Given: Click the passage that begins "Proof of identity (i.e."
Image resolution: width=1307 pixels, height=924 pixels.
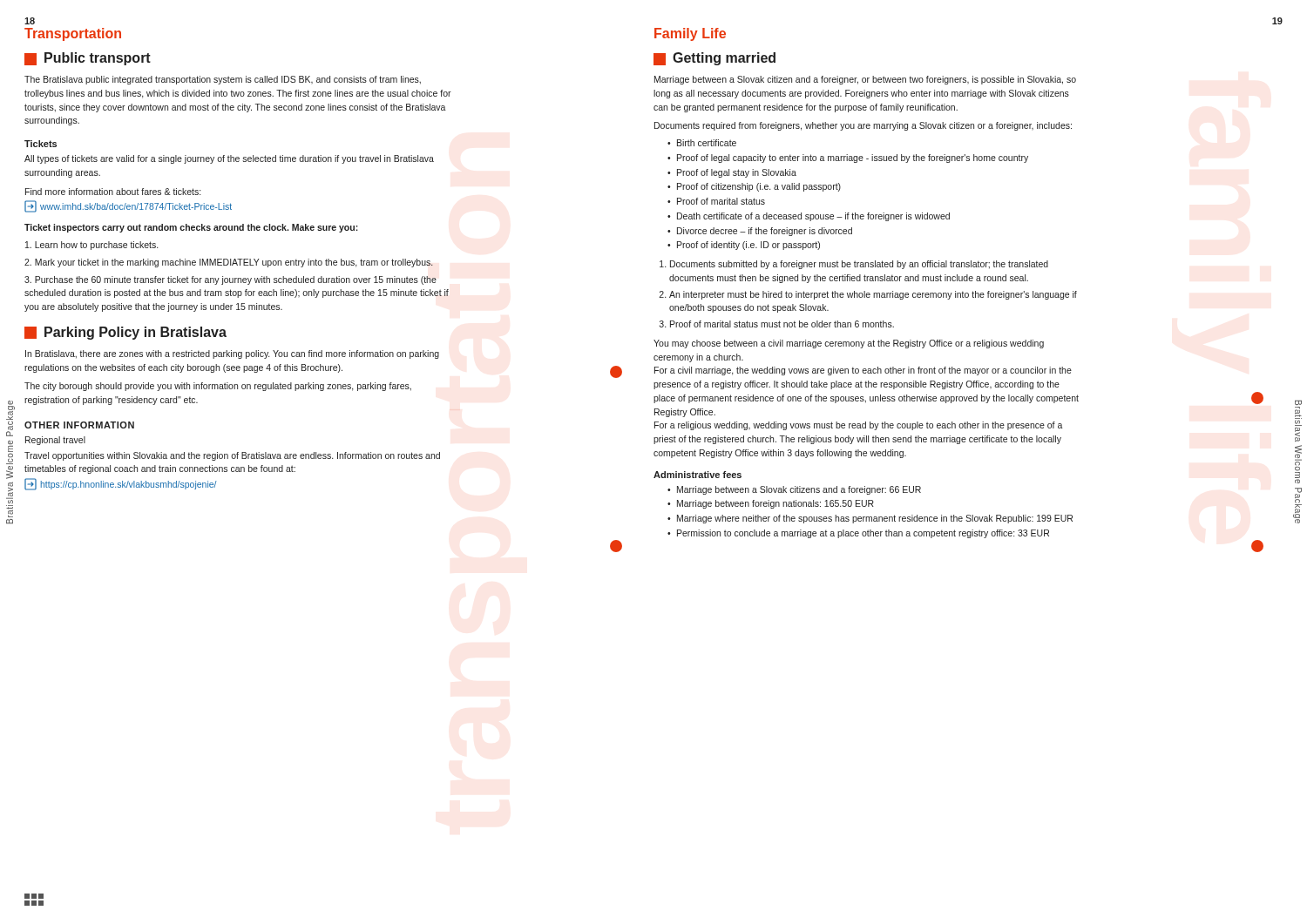Looking at the screenshot, I should coord(748,245).
